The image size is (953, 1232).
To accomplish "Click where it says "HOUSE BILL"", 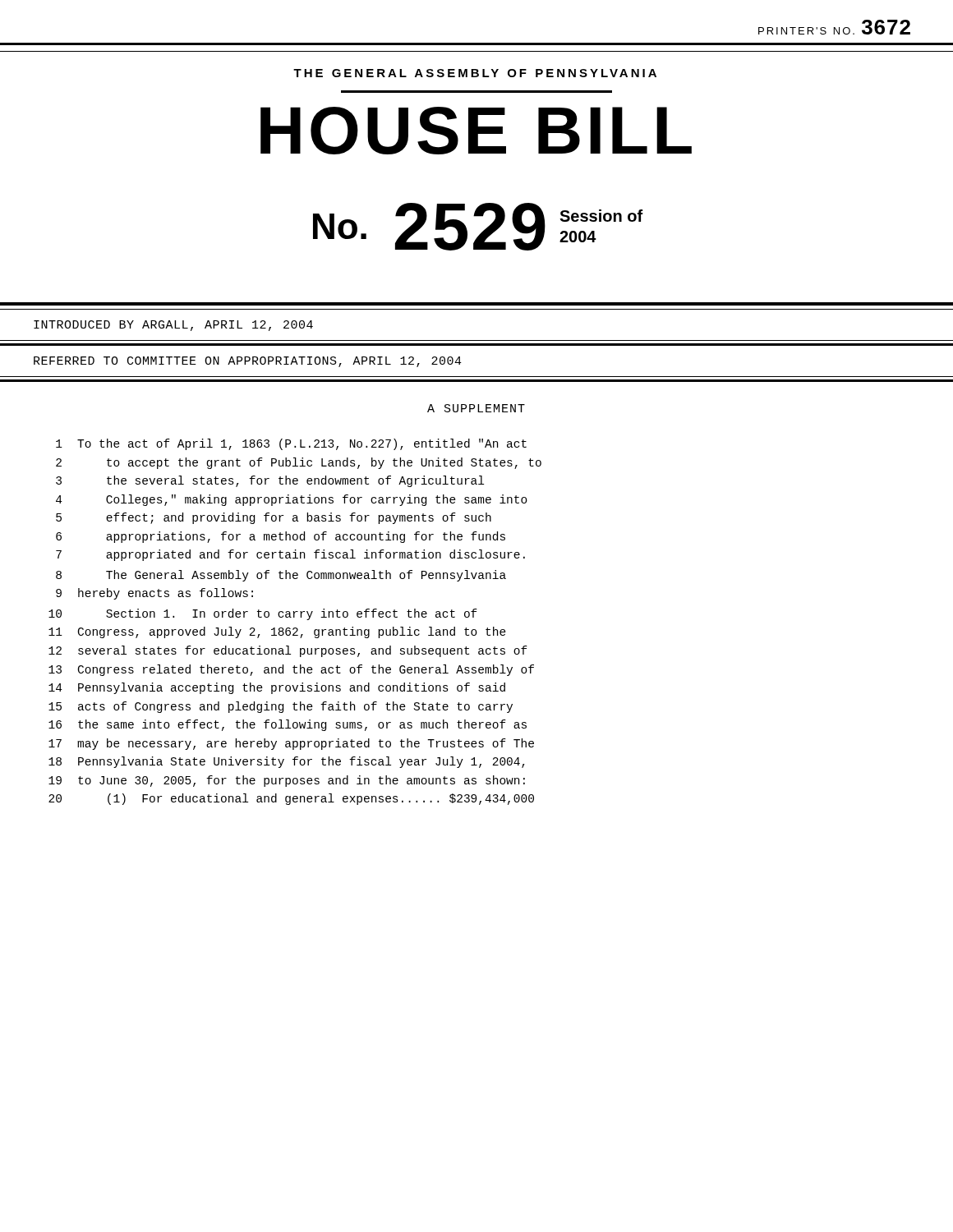I will pyautogui.click(x=476, y=131).
